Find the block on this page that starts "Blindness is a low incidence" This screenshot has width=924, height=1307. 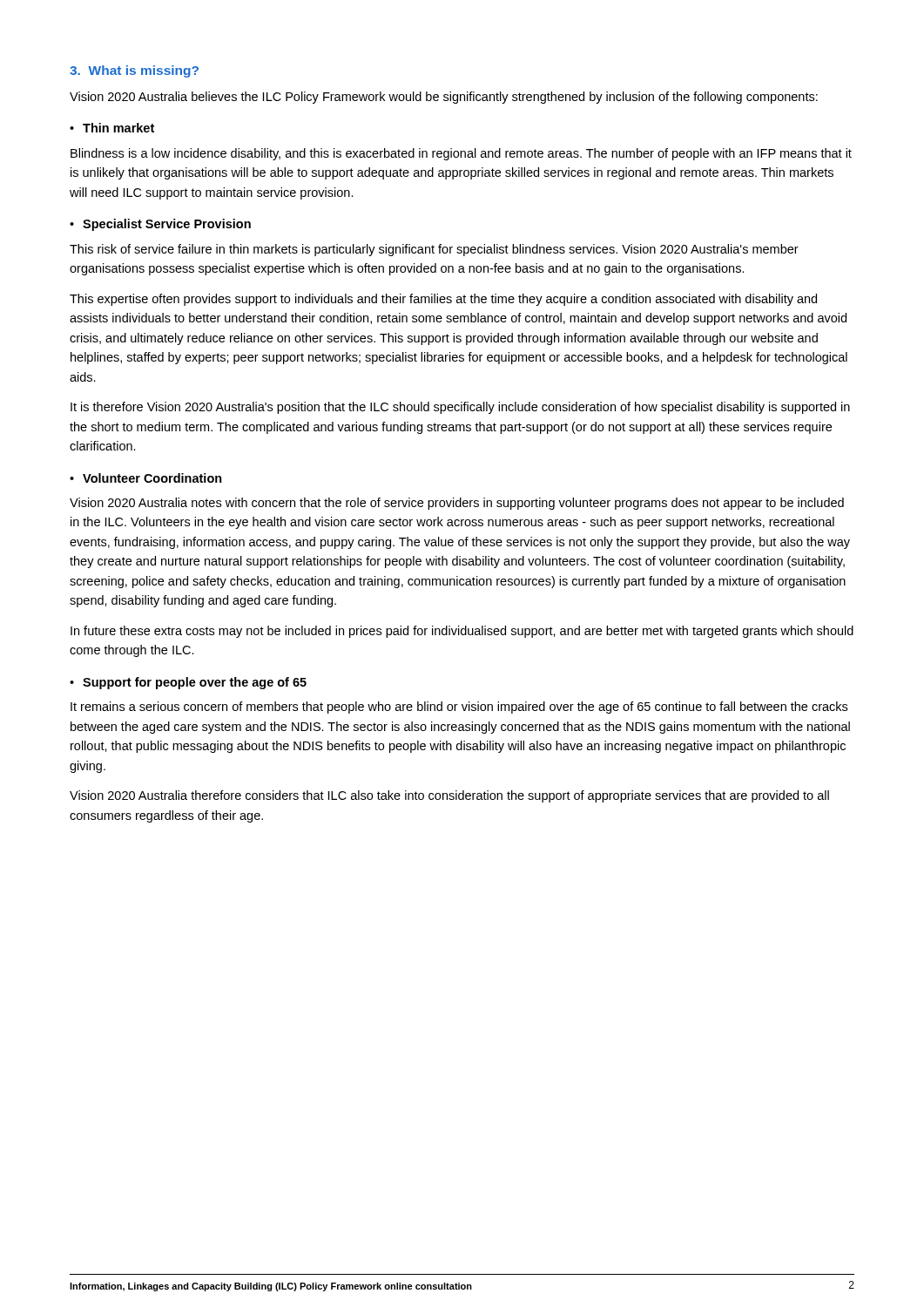point(461,173)
